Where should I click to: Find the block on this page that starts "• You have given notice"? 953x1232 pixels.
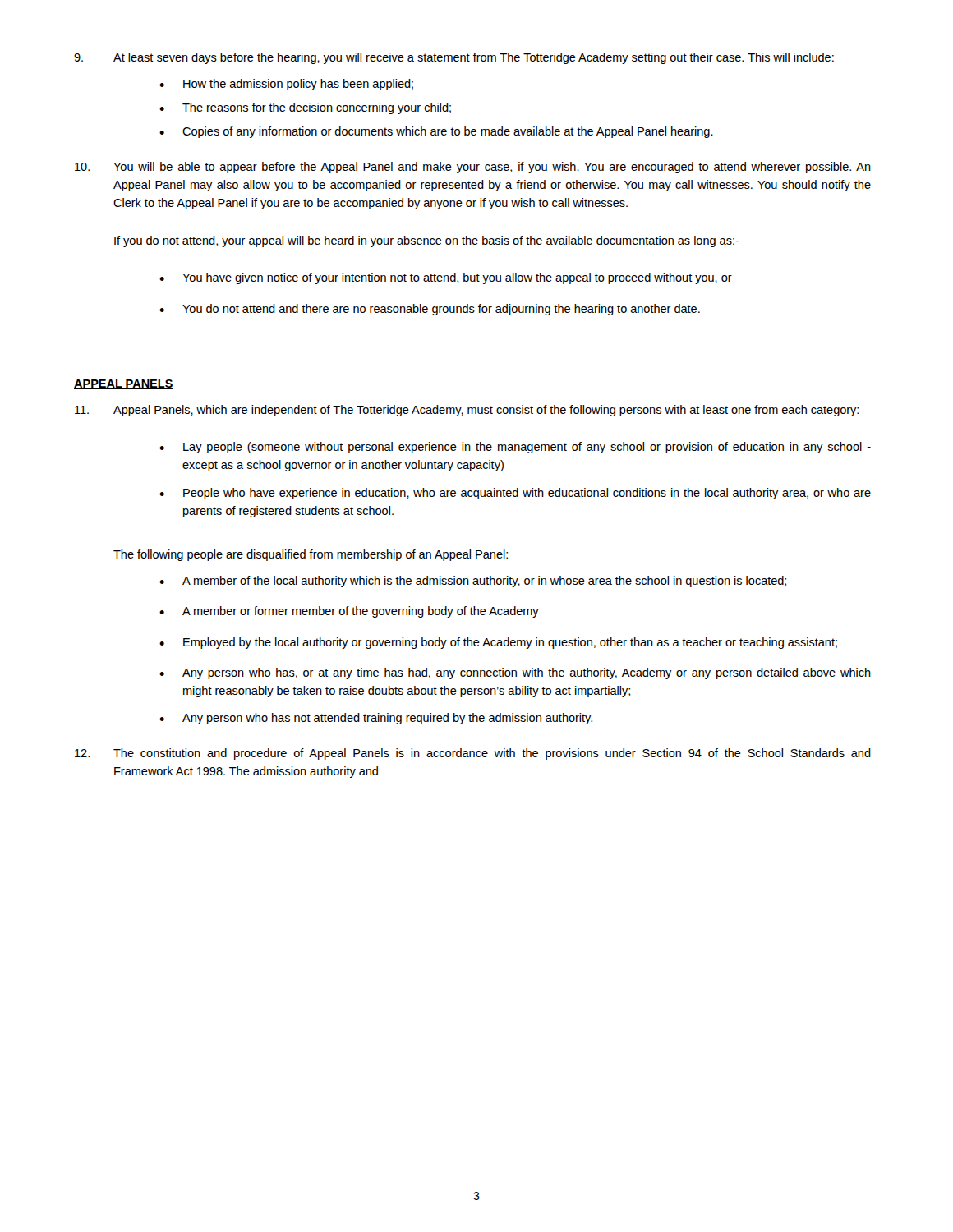click(512, 280)
